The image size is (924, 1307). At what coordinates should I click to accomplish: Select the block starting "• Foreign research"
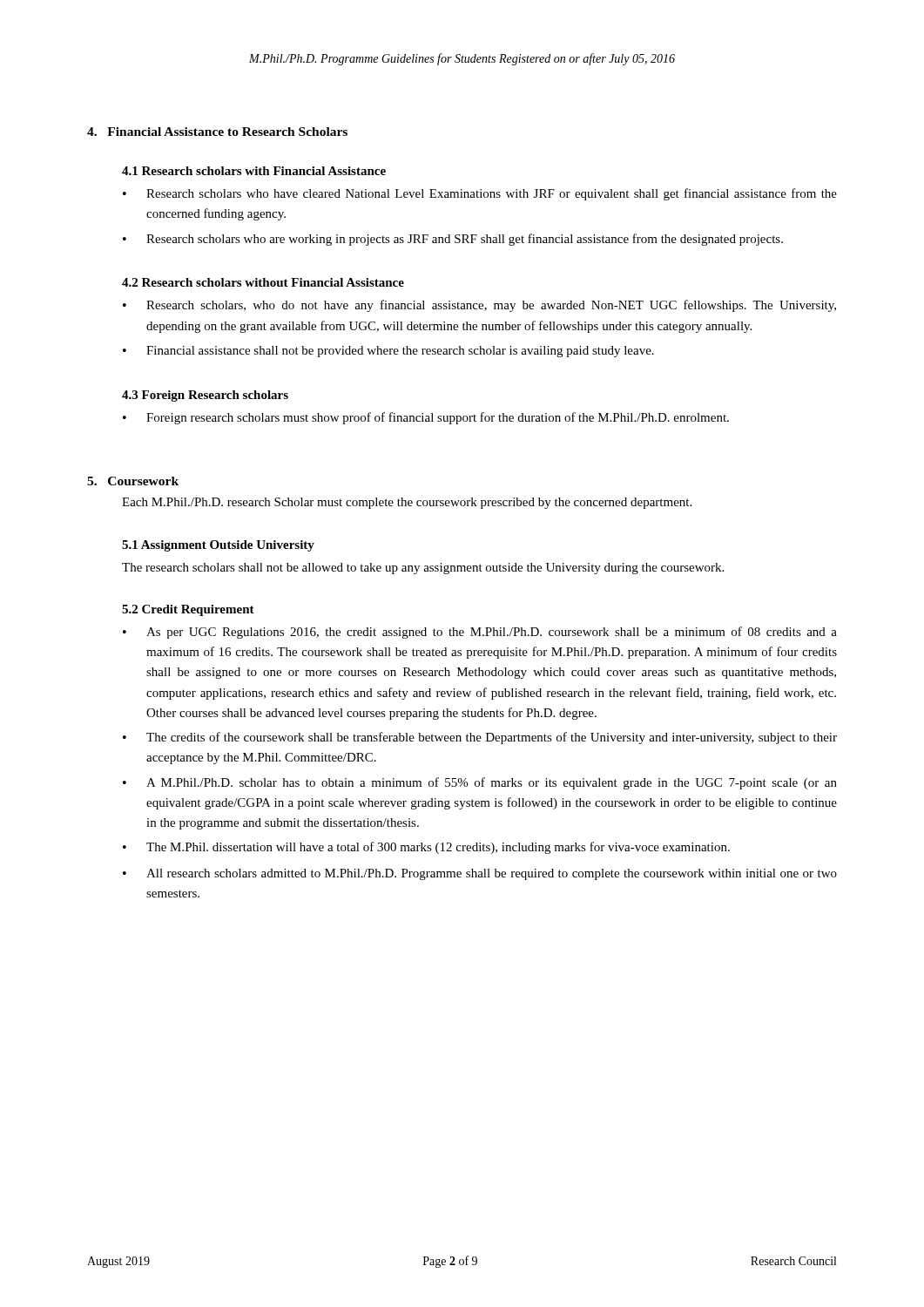(479, 418)
